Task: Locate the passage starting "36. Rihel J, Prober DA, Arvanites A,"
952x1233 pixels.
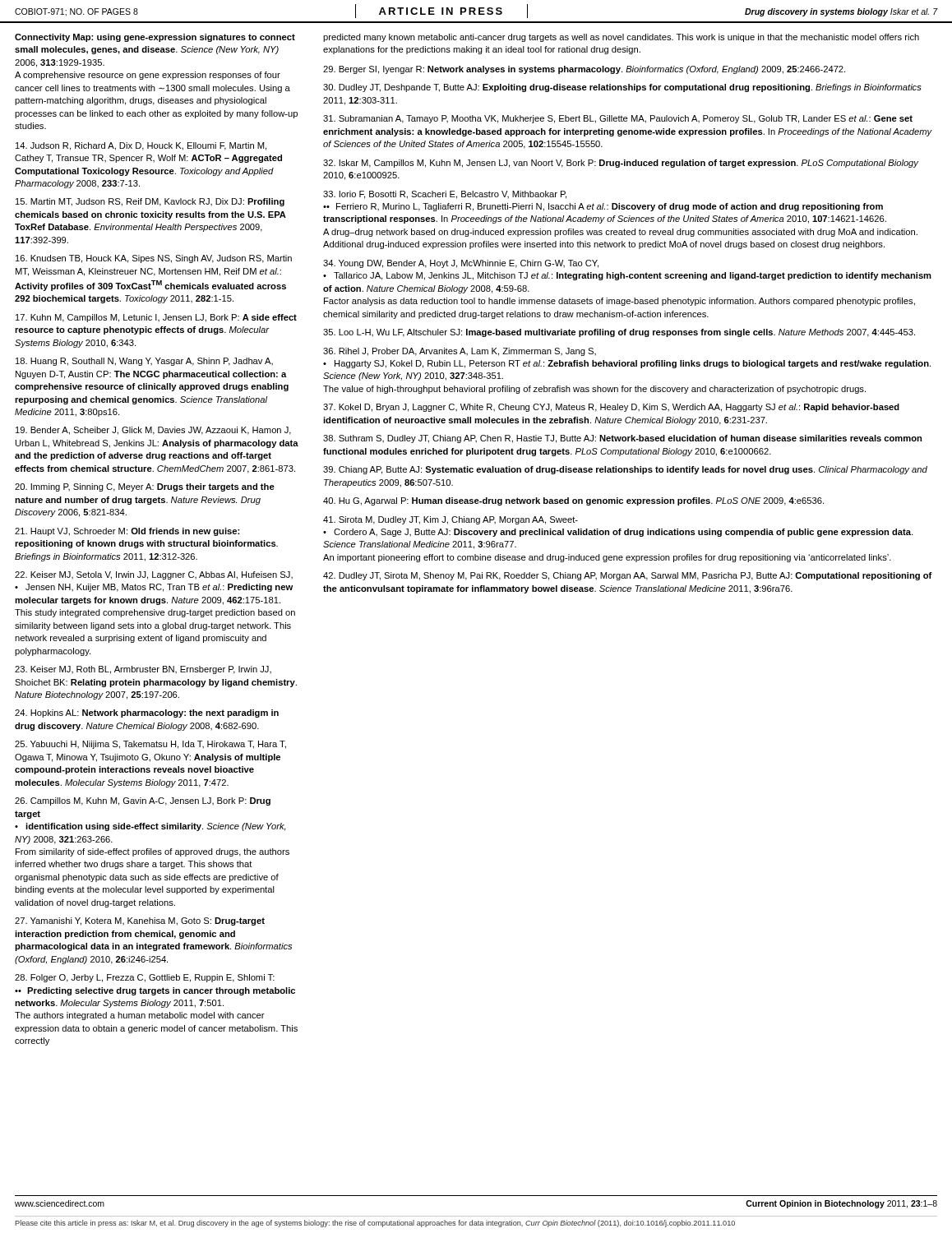Action: point(627,370)
